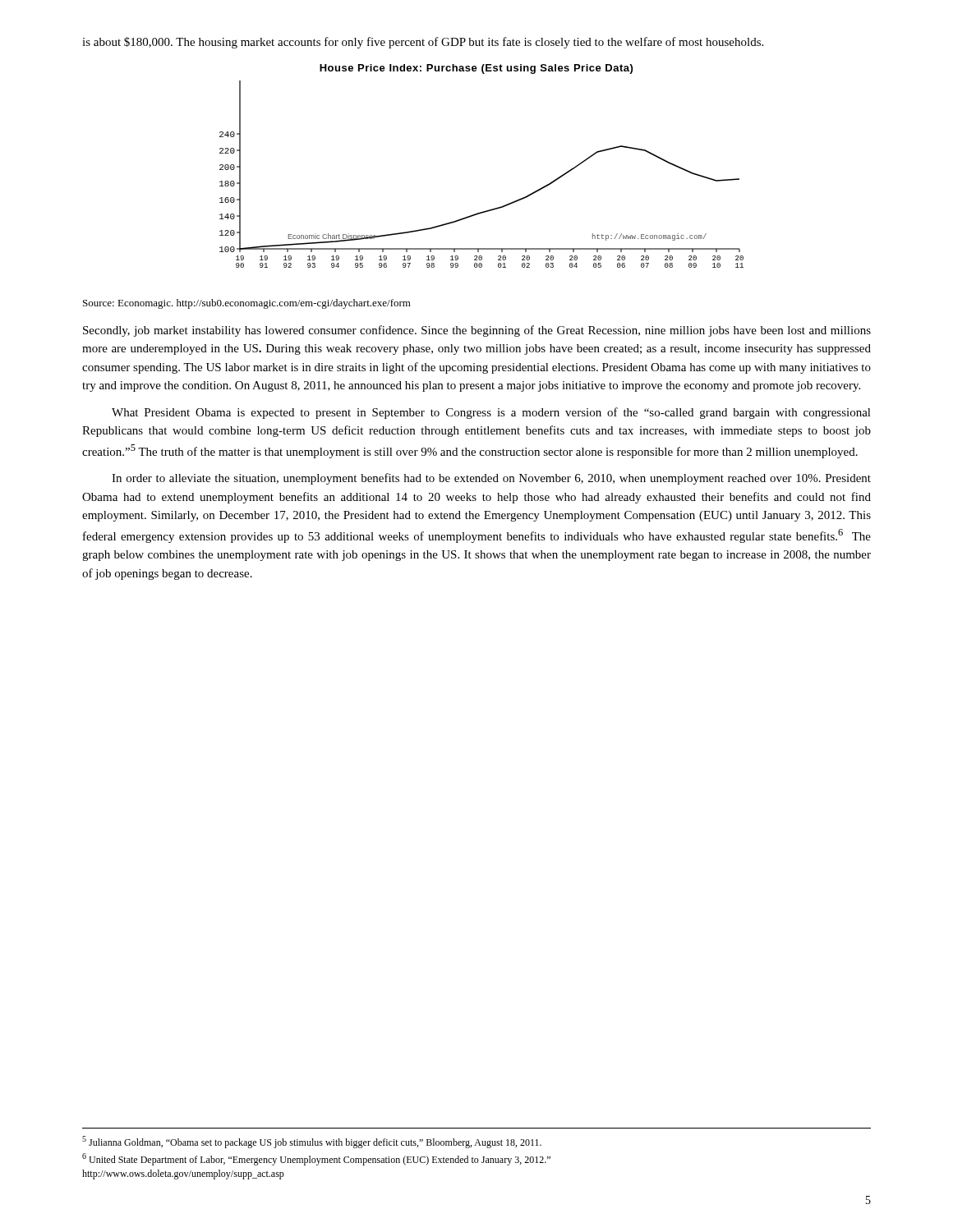Image resolution: width=953 pixels, height=1232 pixels.
Task: Click on the caption that says "Source: Economagic. http://sub0.economagic.com/em-cgi/daychart.exe/form"
Action: pos(246,302)
